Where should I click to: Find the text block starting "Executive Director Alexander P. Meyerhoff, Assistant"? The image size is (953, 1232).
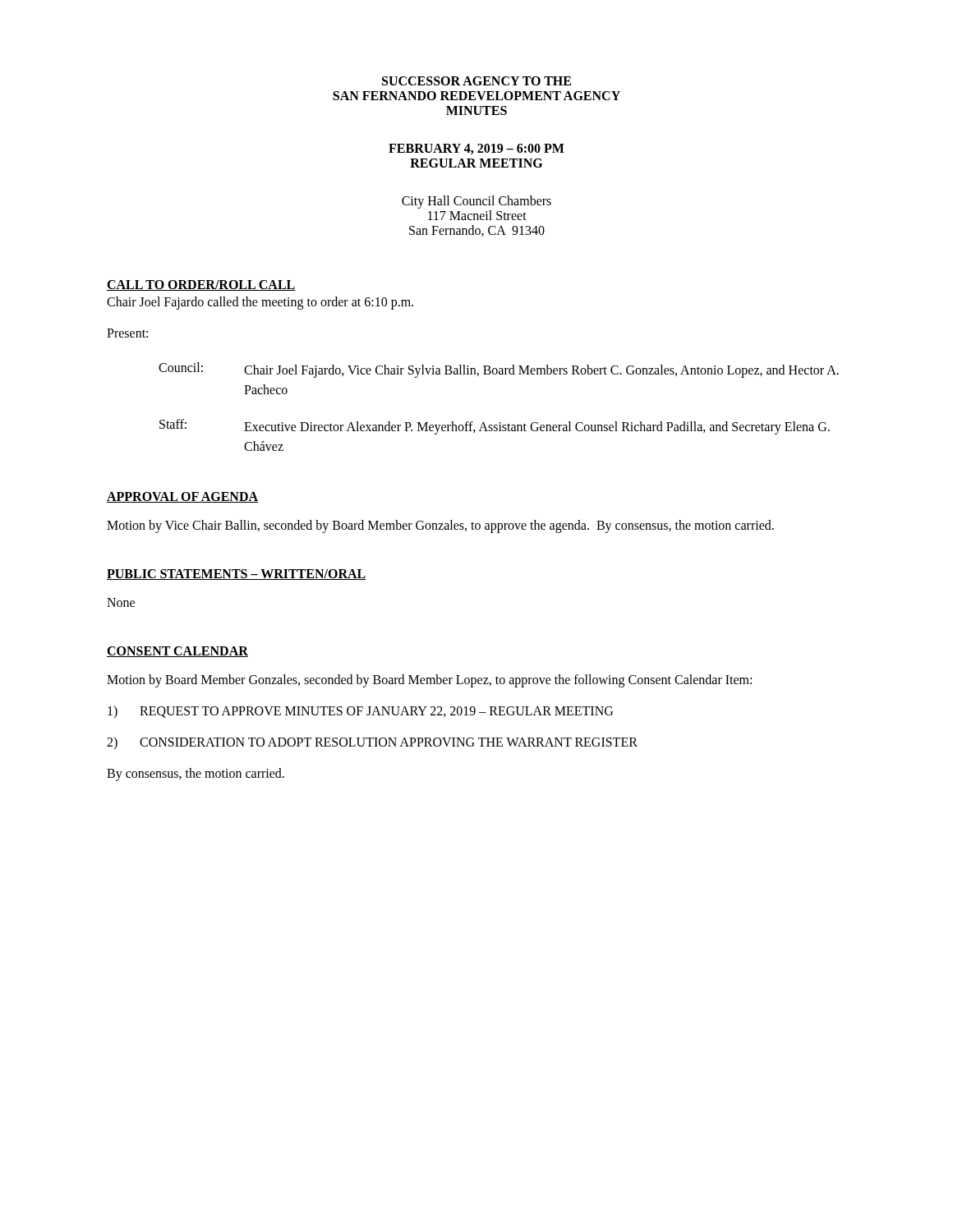coord(537,437)
